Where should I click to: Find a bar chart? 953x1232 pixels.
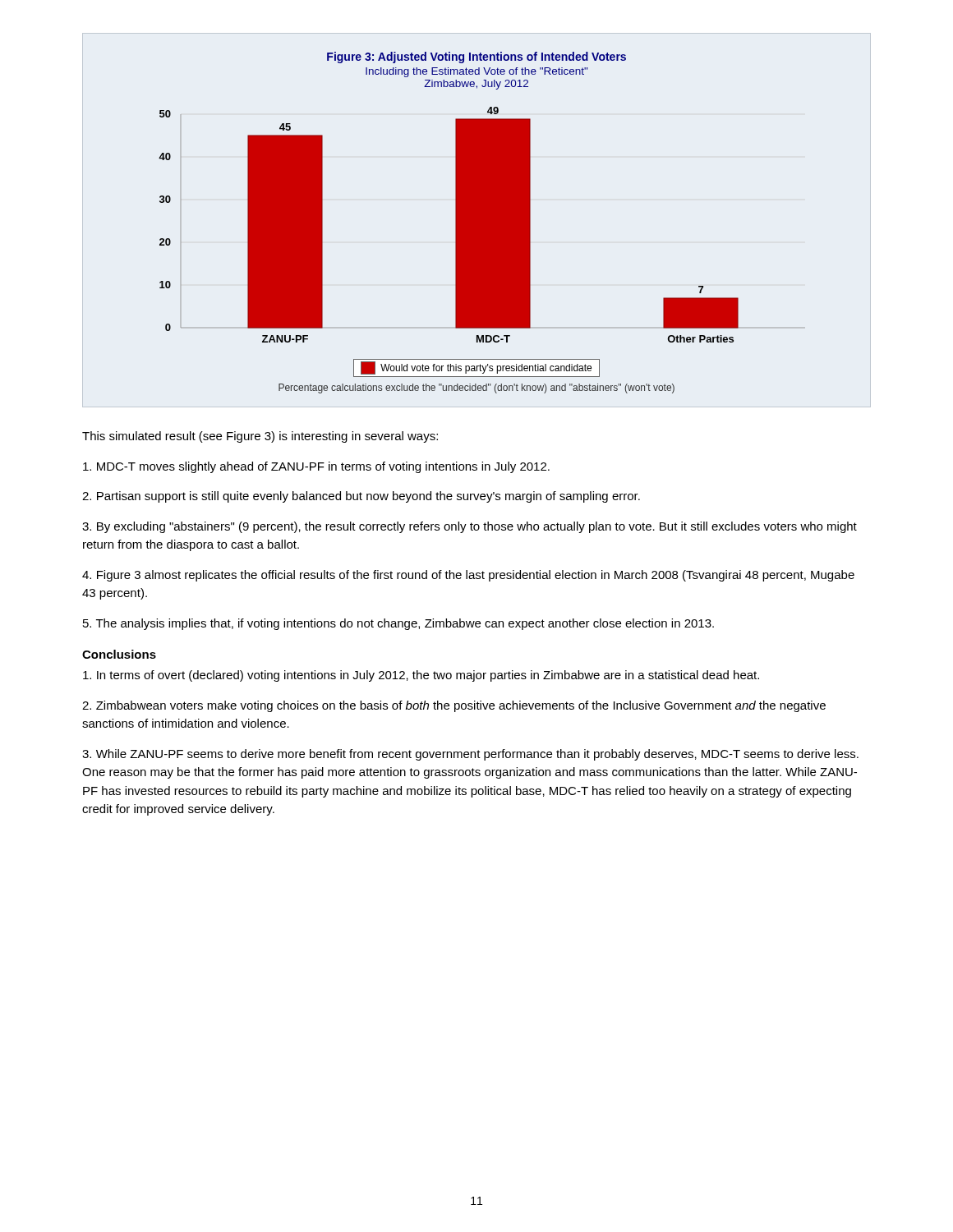coord(476,220)
